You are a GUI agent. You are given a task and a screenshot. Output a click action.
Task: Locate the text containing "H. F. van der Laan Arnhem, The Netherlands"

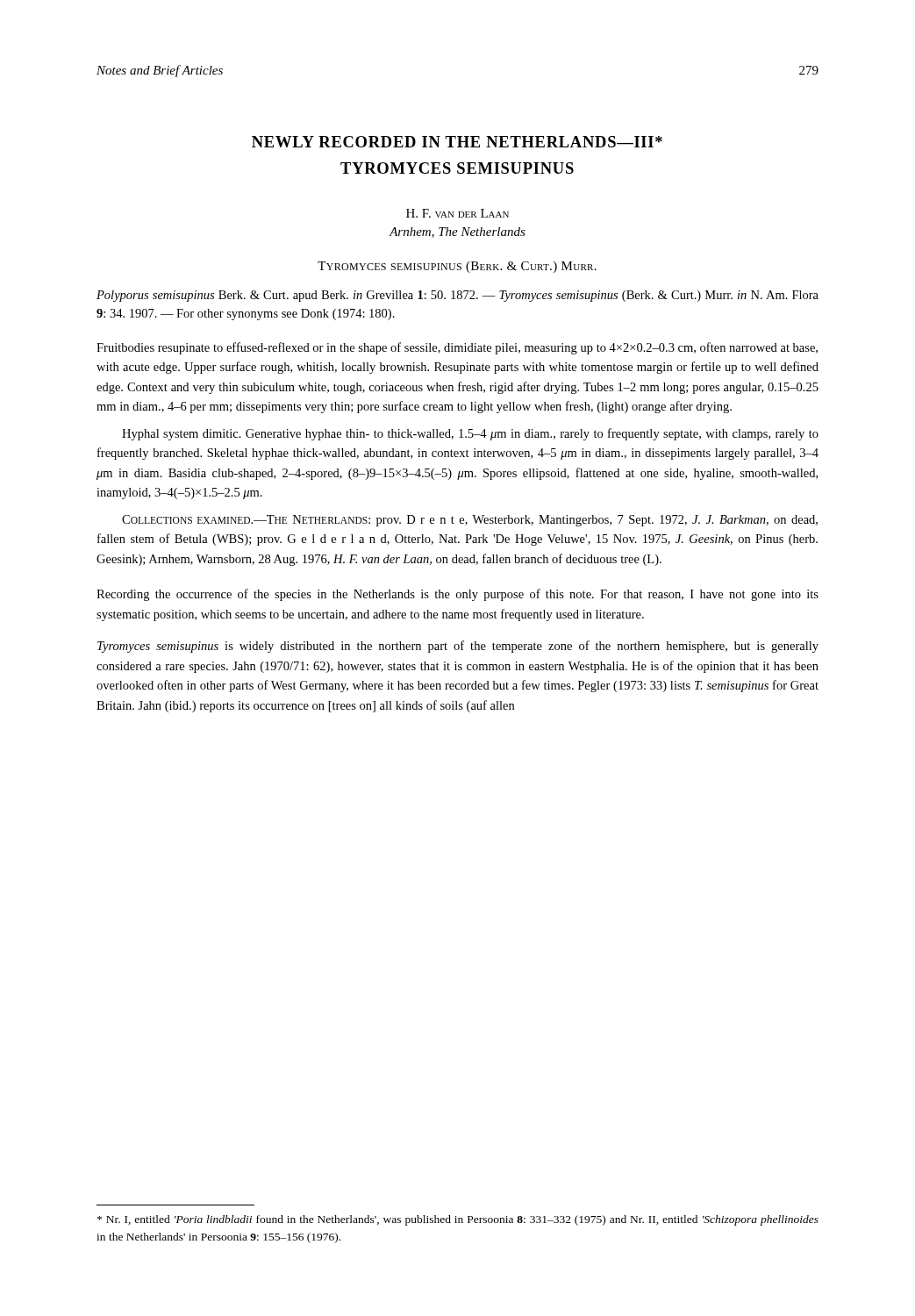point(458,222)
